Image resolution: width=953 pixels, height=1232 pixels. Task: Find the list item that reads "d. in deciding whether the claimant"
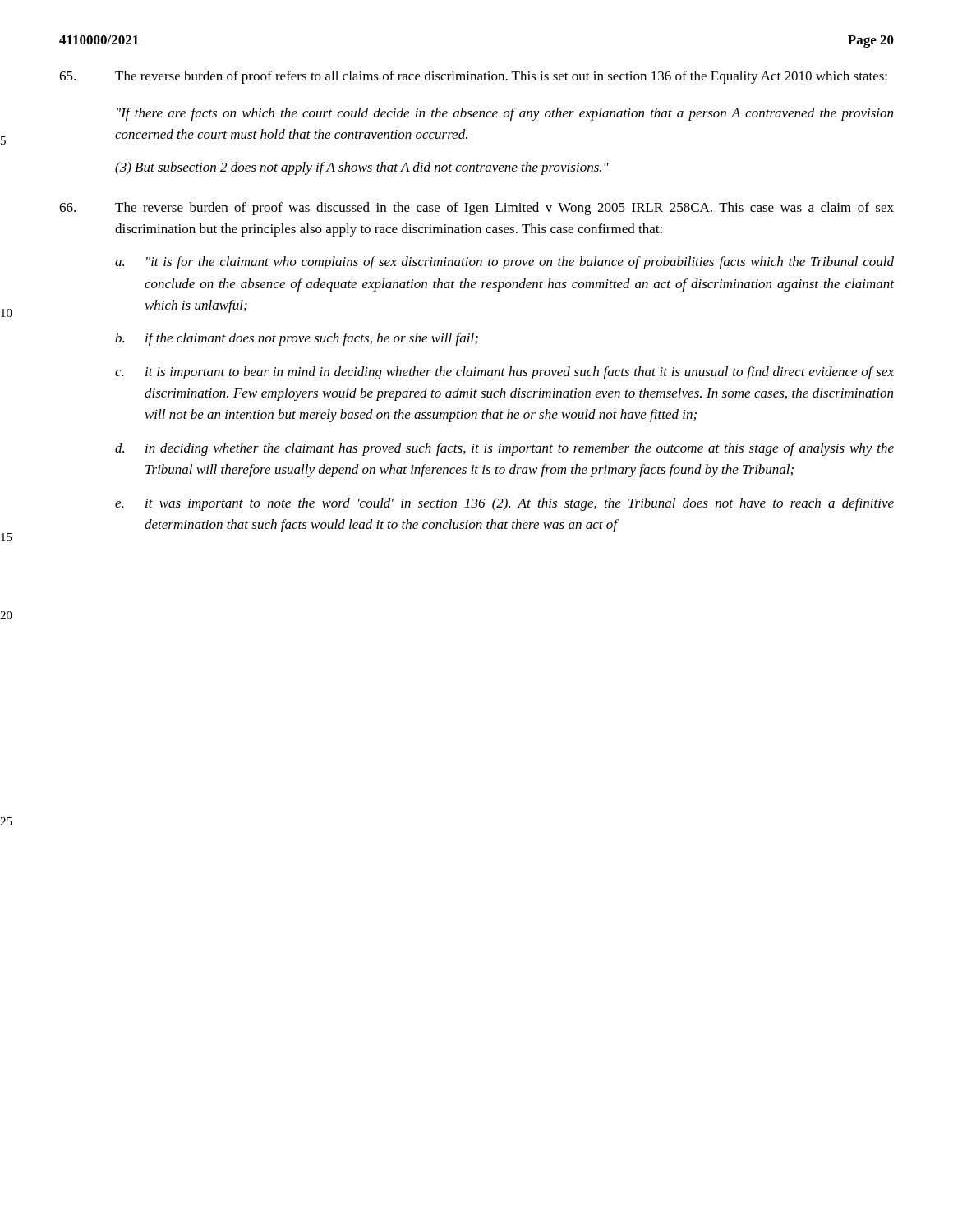point(504,459)
